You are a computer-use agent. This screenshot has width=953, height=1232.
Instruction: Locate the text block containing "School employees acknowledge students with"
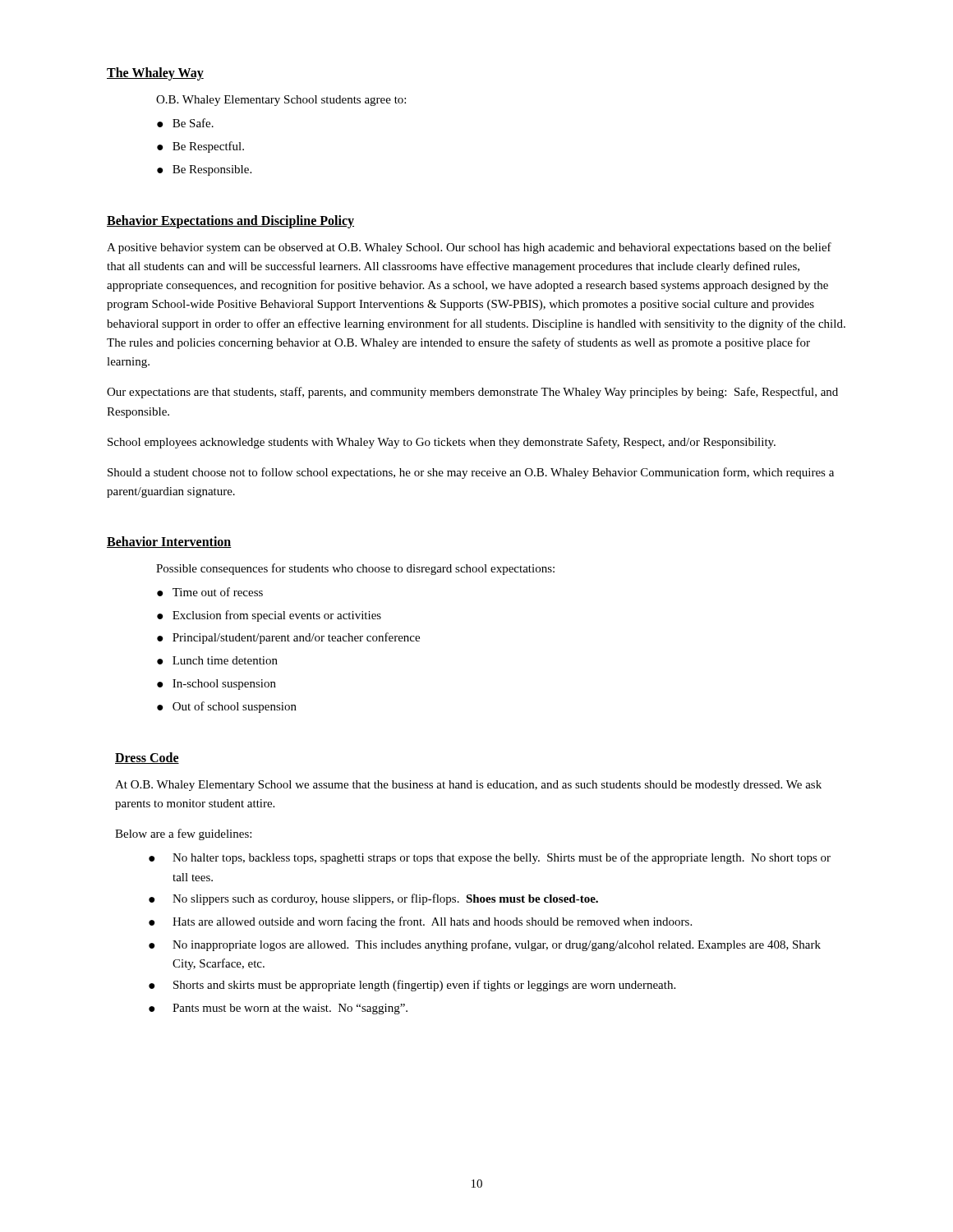point(442,442)
